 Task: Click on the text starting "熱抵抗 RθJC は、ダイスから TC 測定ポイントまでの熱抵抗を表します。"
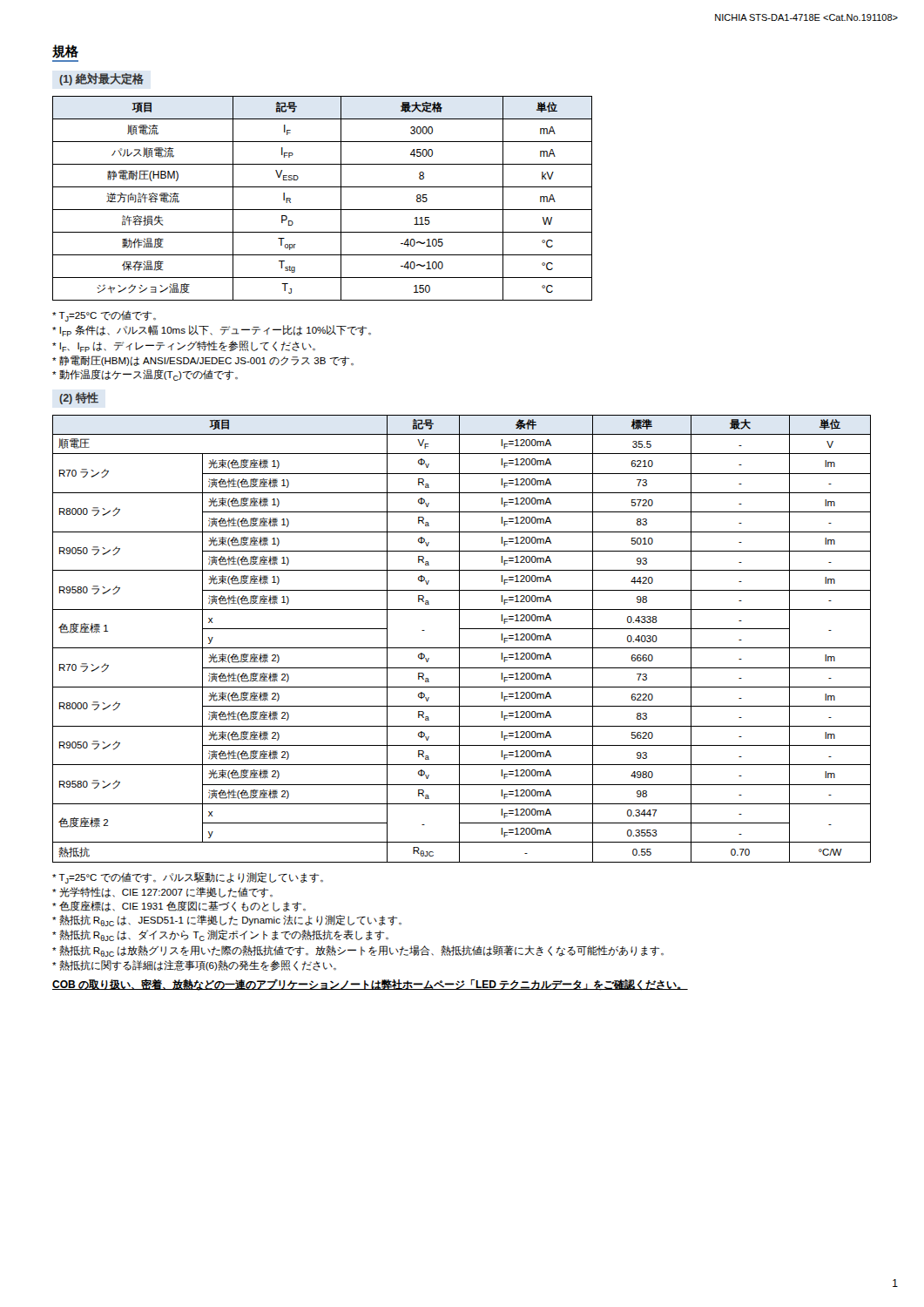click(224, 937)
